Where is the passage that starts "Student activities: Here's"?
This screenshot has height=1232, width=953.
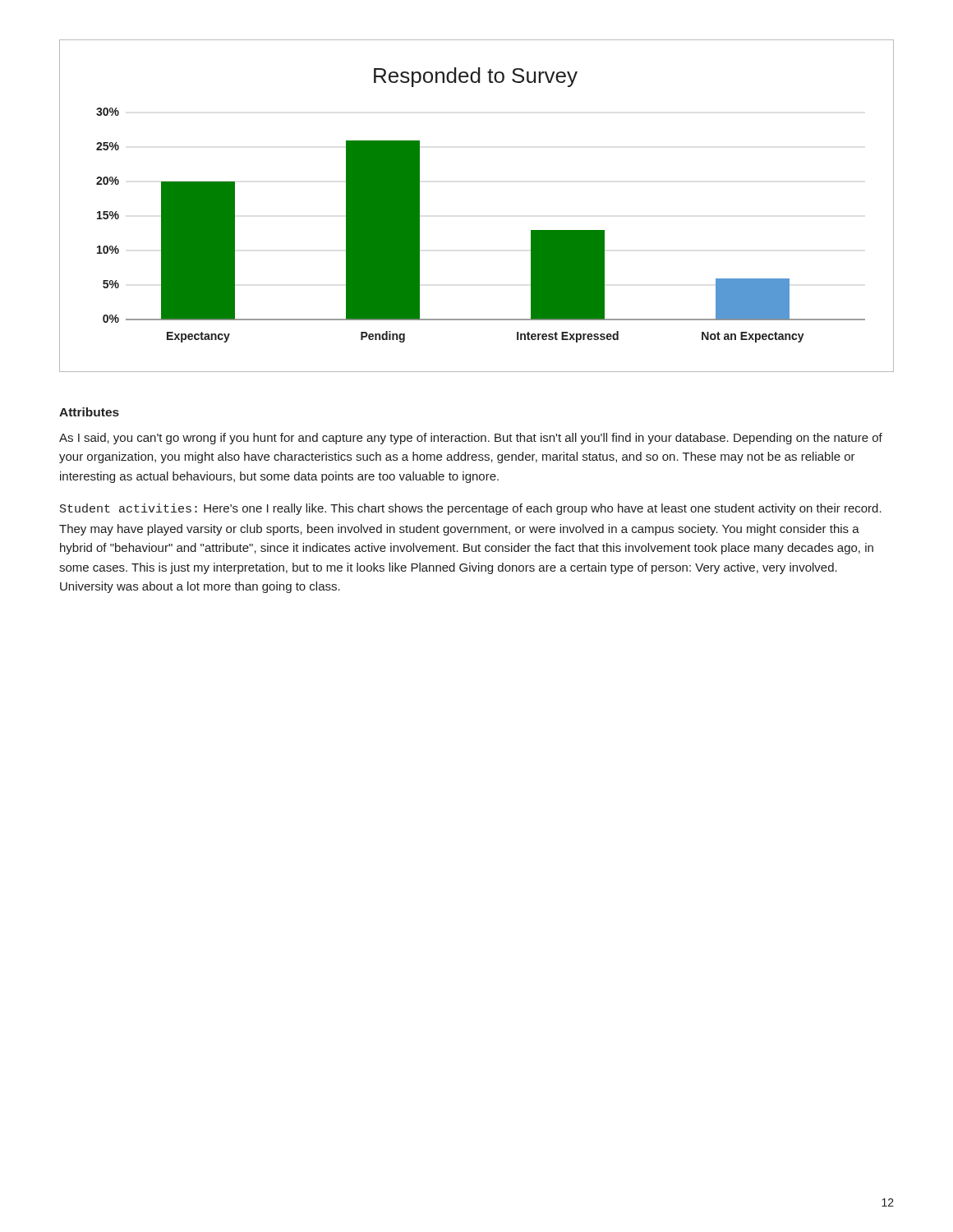point(471,547)
